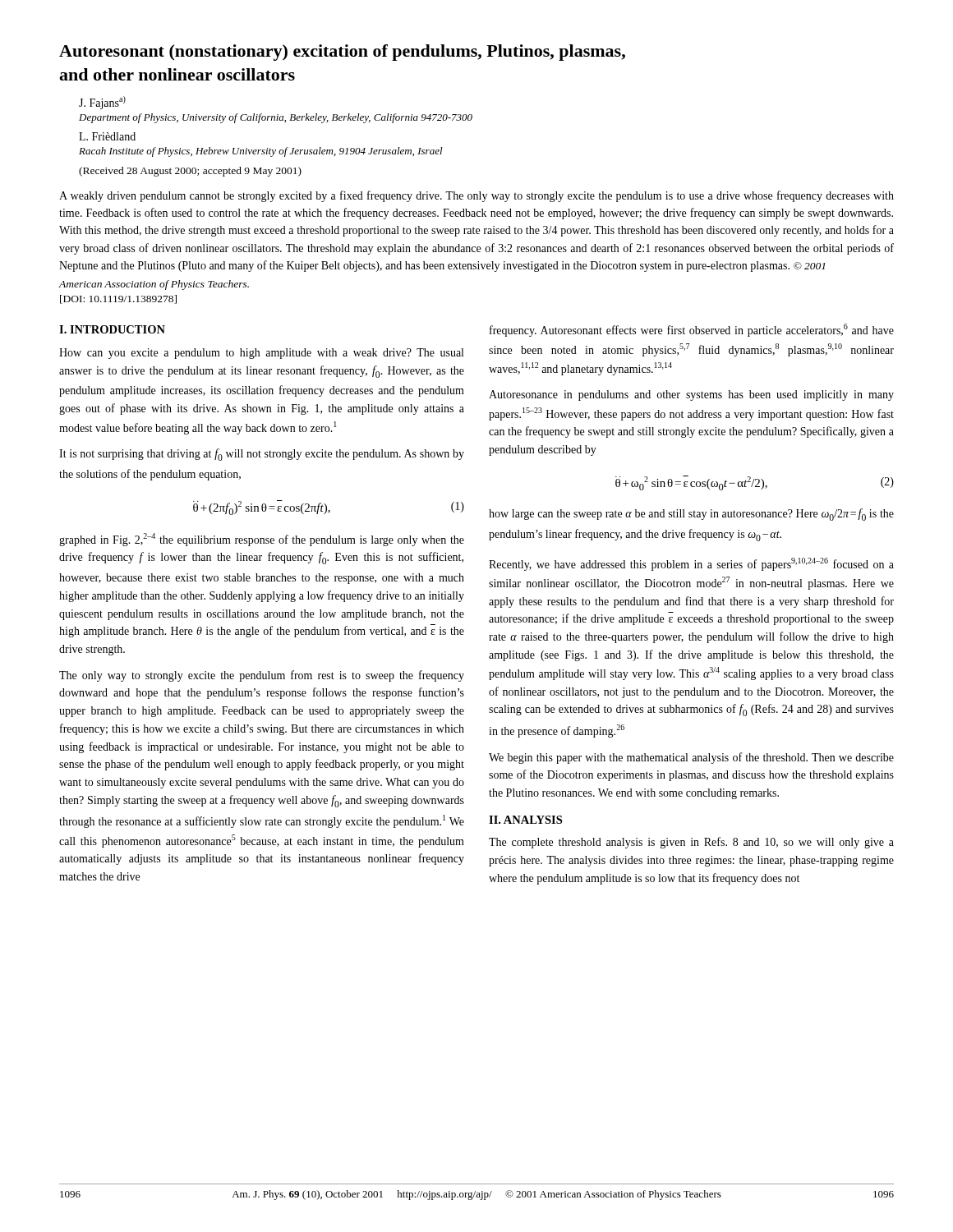Where is the passage that starts "American Association of"?
This screenshot has width=953, height=1232.
[155, 284]
